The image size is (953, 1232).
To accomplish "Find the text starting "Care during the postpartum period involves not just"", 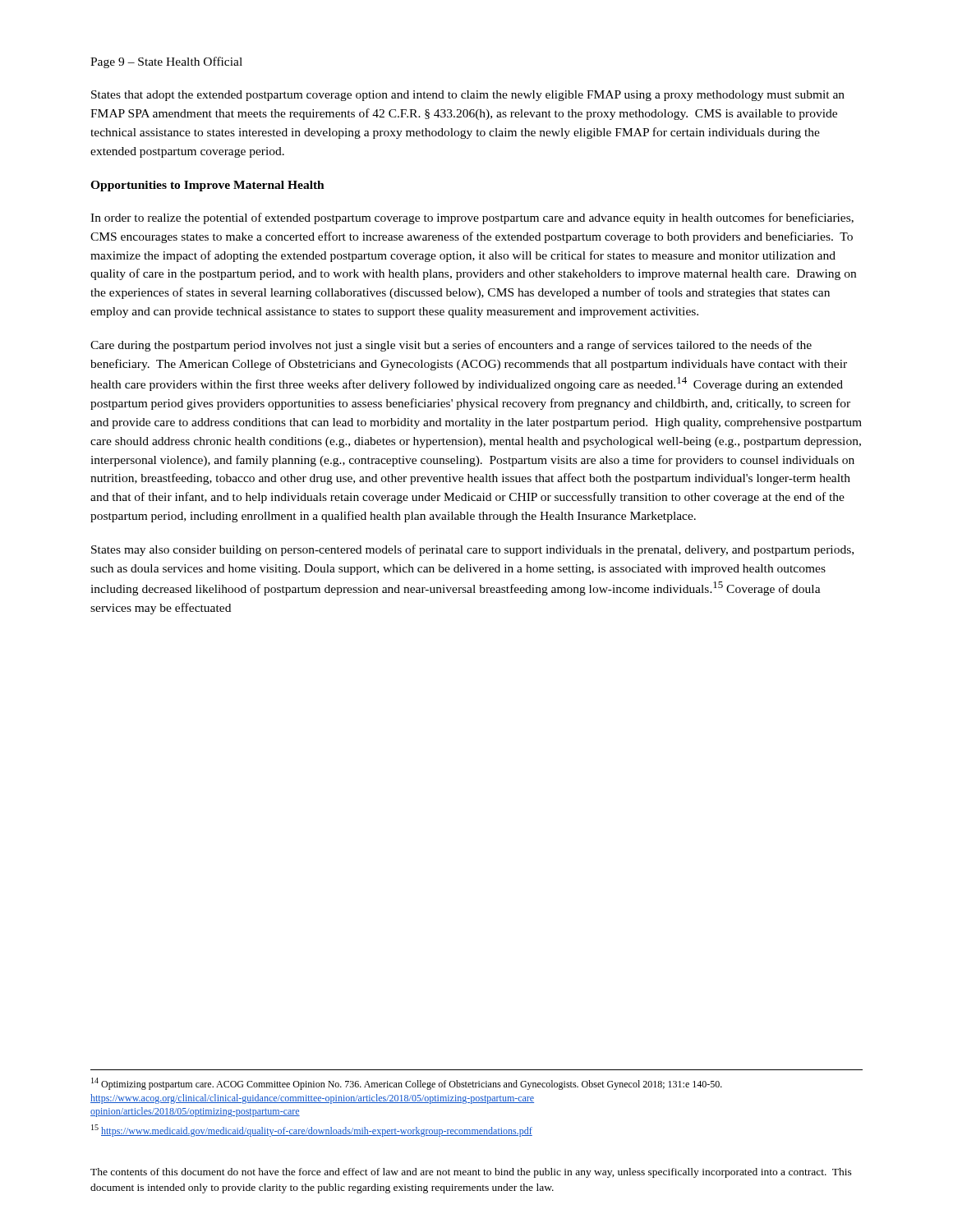I will pyautogui.click(x=476, y=430).
